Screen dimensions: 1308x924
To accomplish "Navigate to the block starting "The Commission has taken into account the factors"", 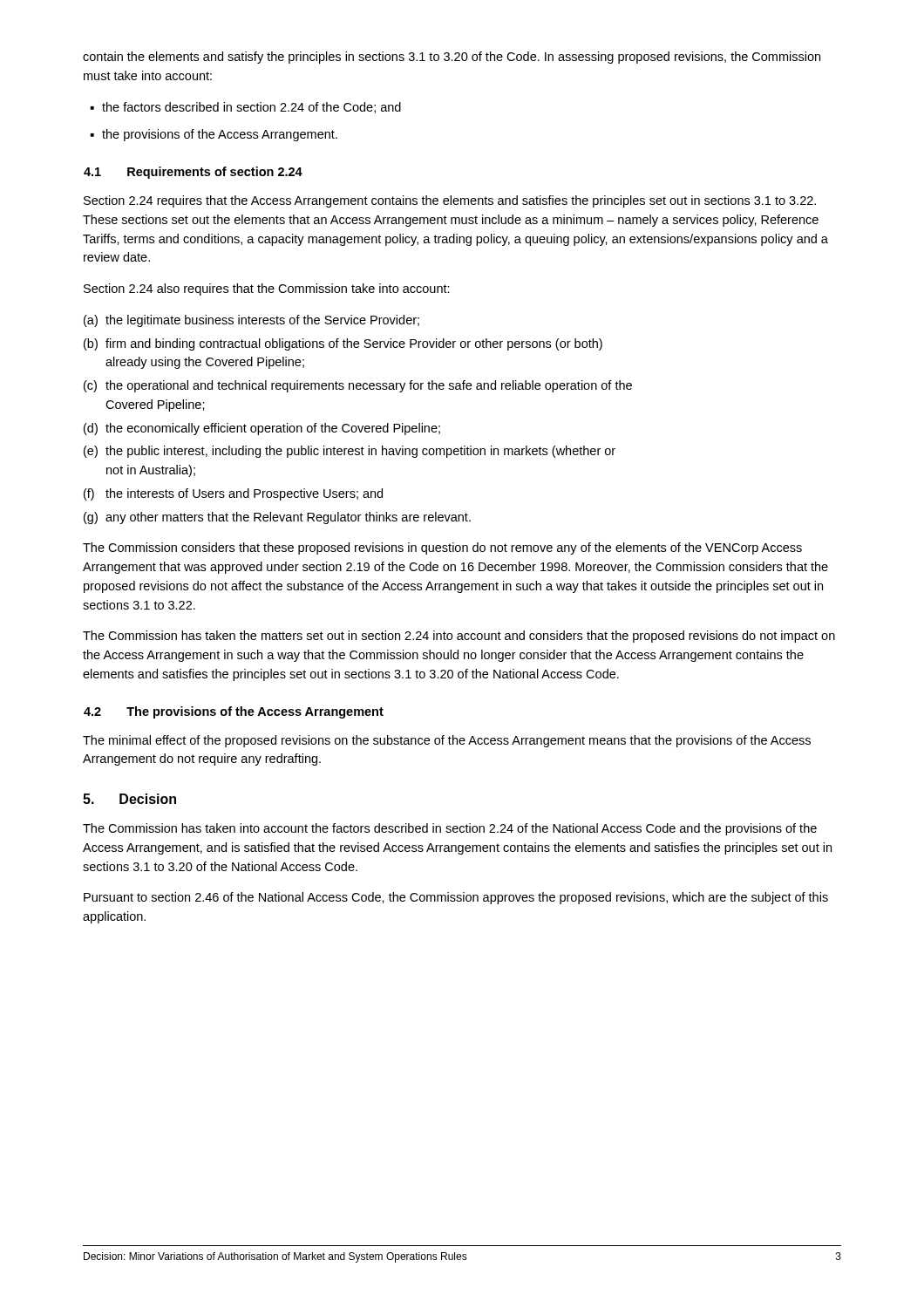I will (x=458, y=847).
